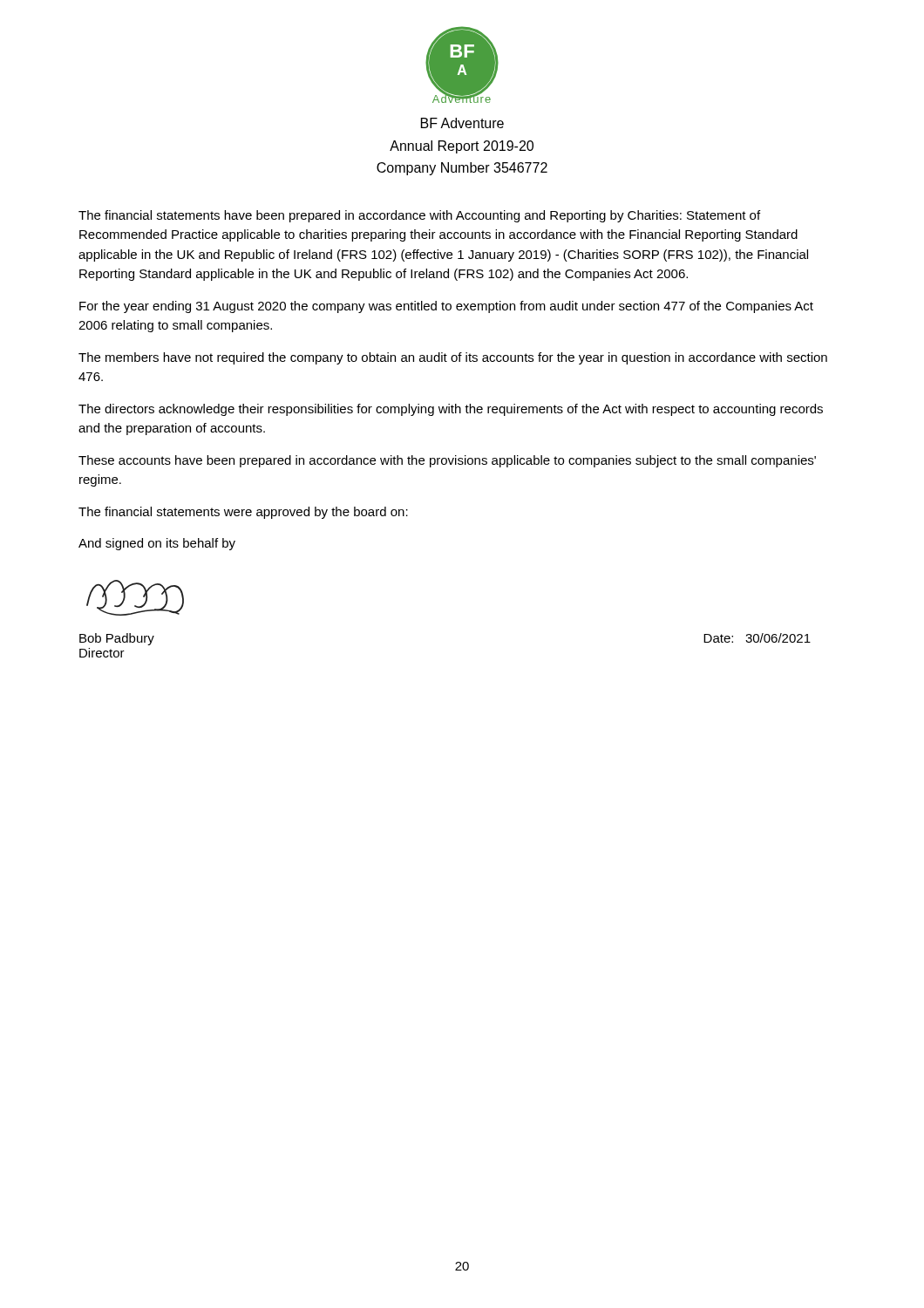
Task: Locate the title that opens with "BF Adventure Annual Report 2019-20 Company"
Action: tap(462, 146)
